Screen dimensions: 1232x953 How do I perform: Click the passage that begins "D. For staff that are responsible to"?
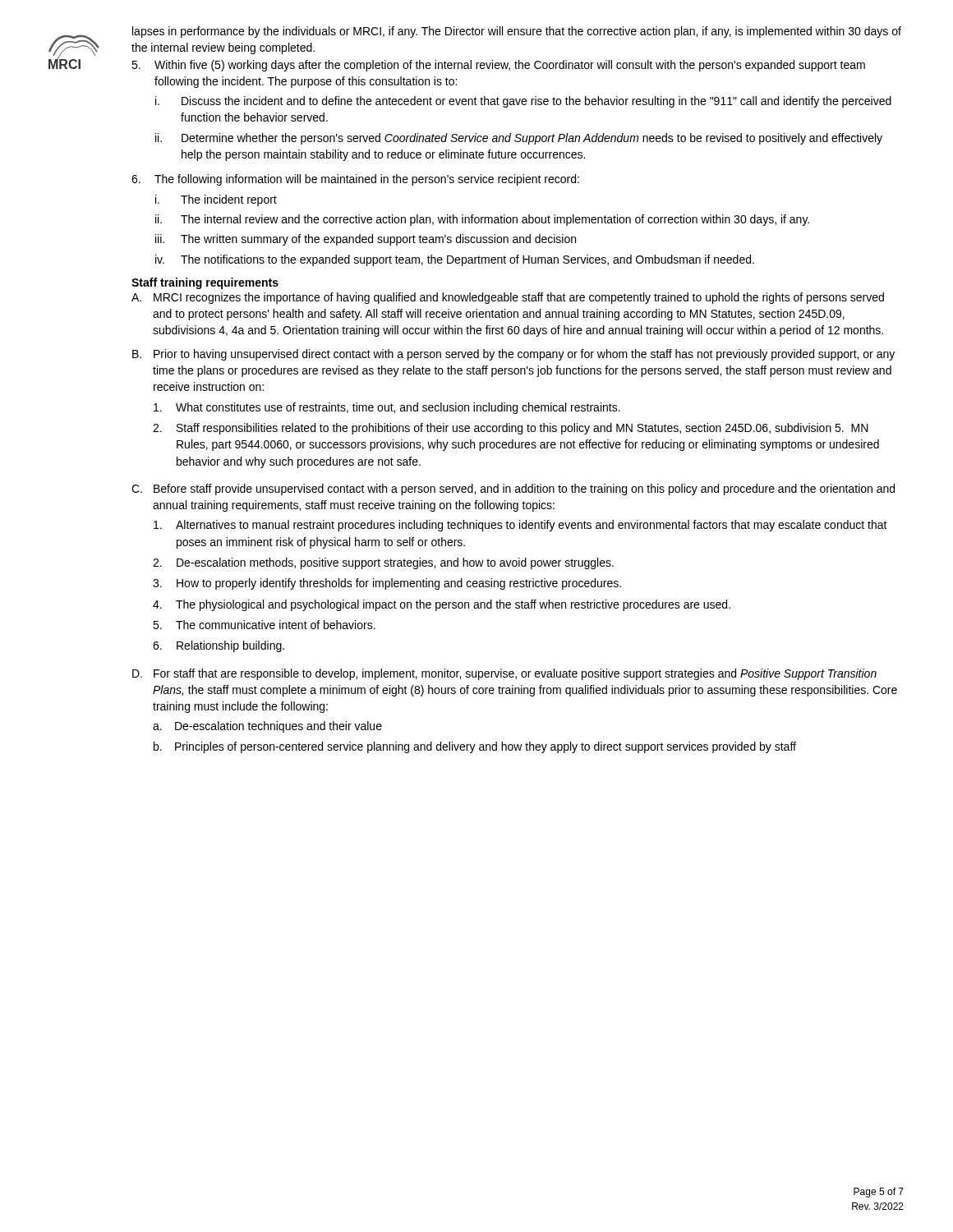504,674
